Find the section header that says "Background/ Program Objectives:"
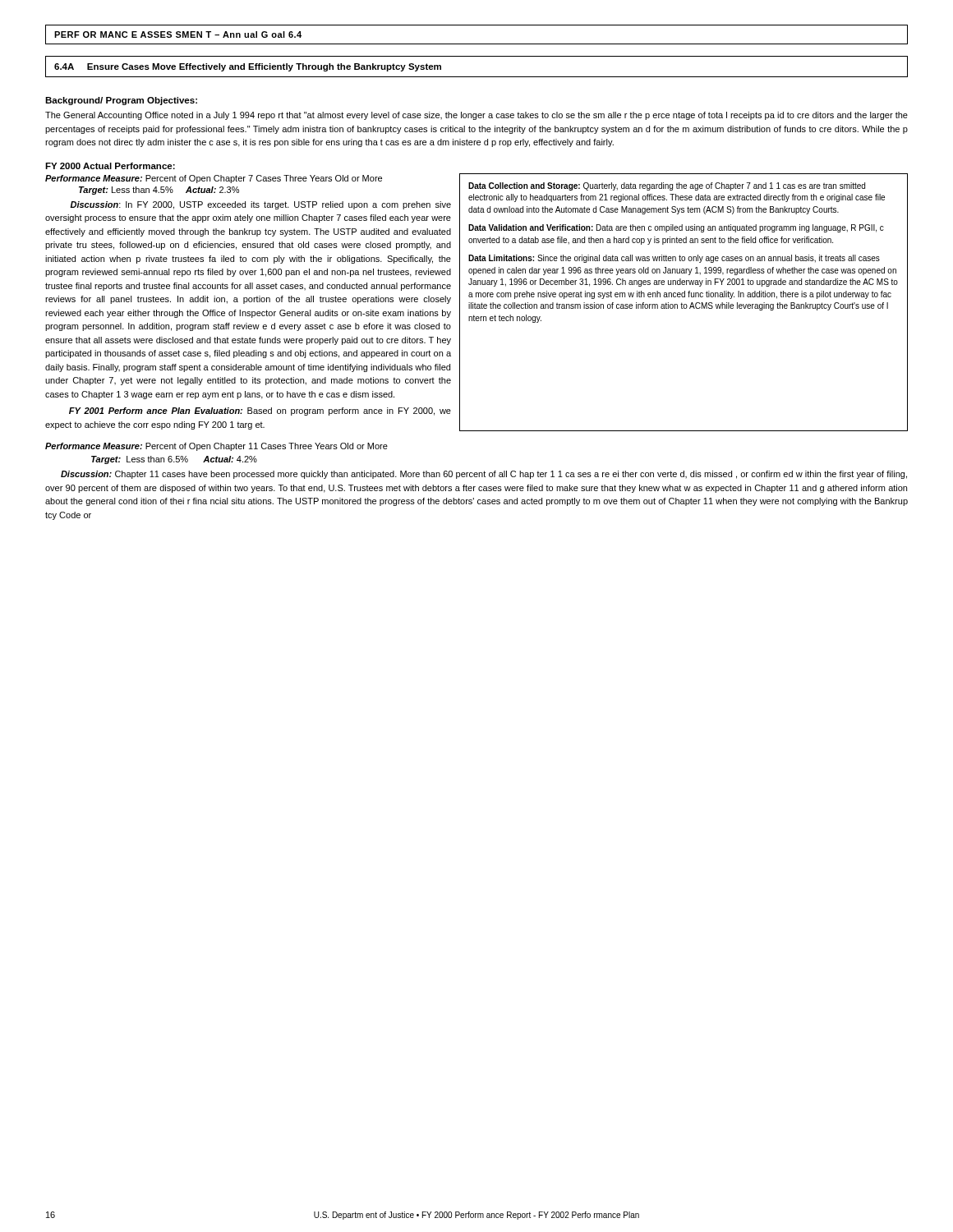 tap(122, 100)
